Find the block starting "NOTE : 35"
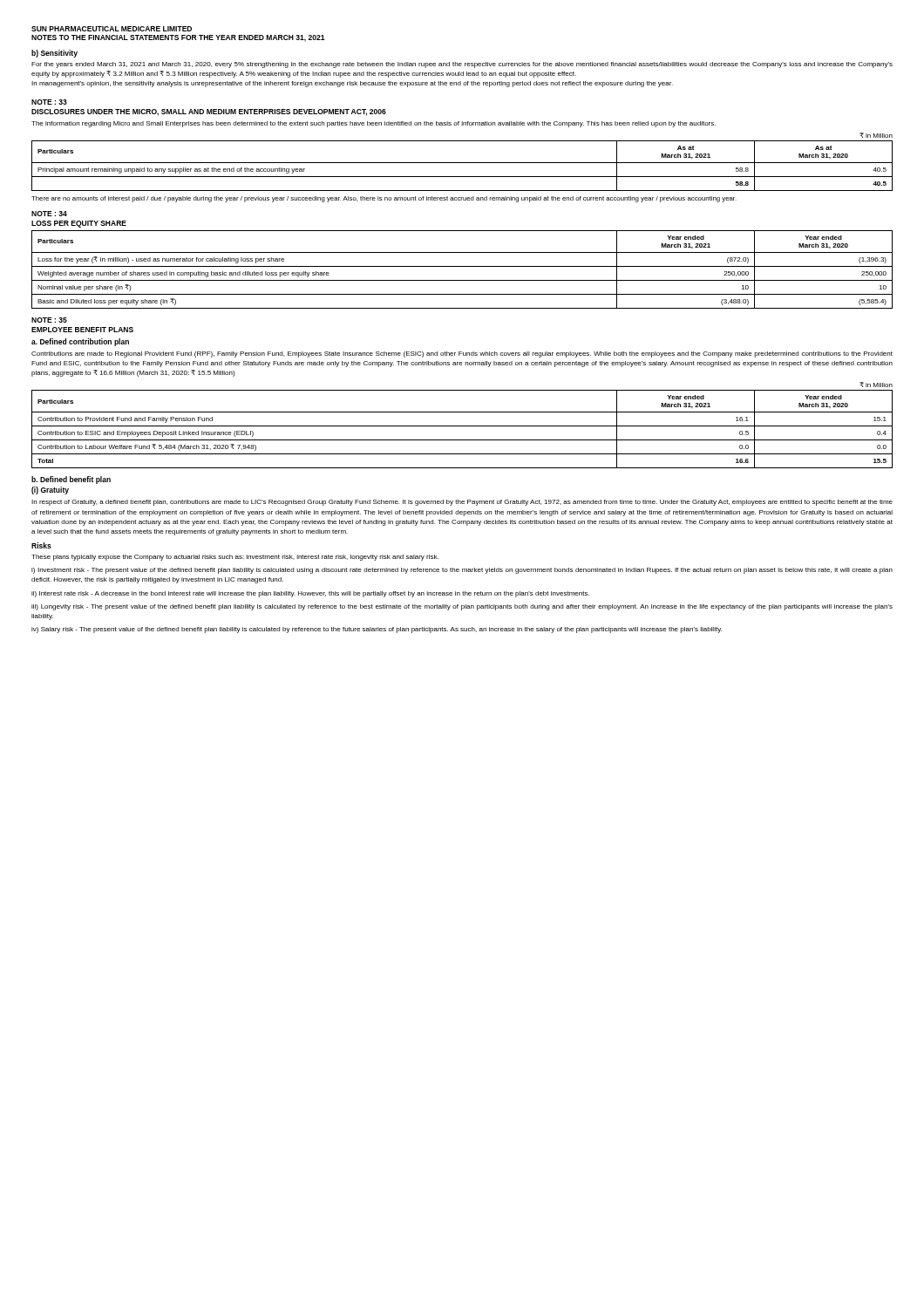Screen dimensions: 1308x924 pos(49,320)
